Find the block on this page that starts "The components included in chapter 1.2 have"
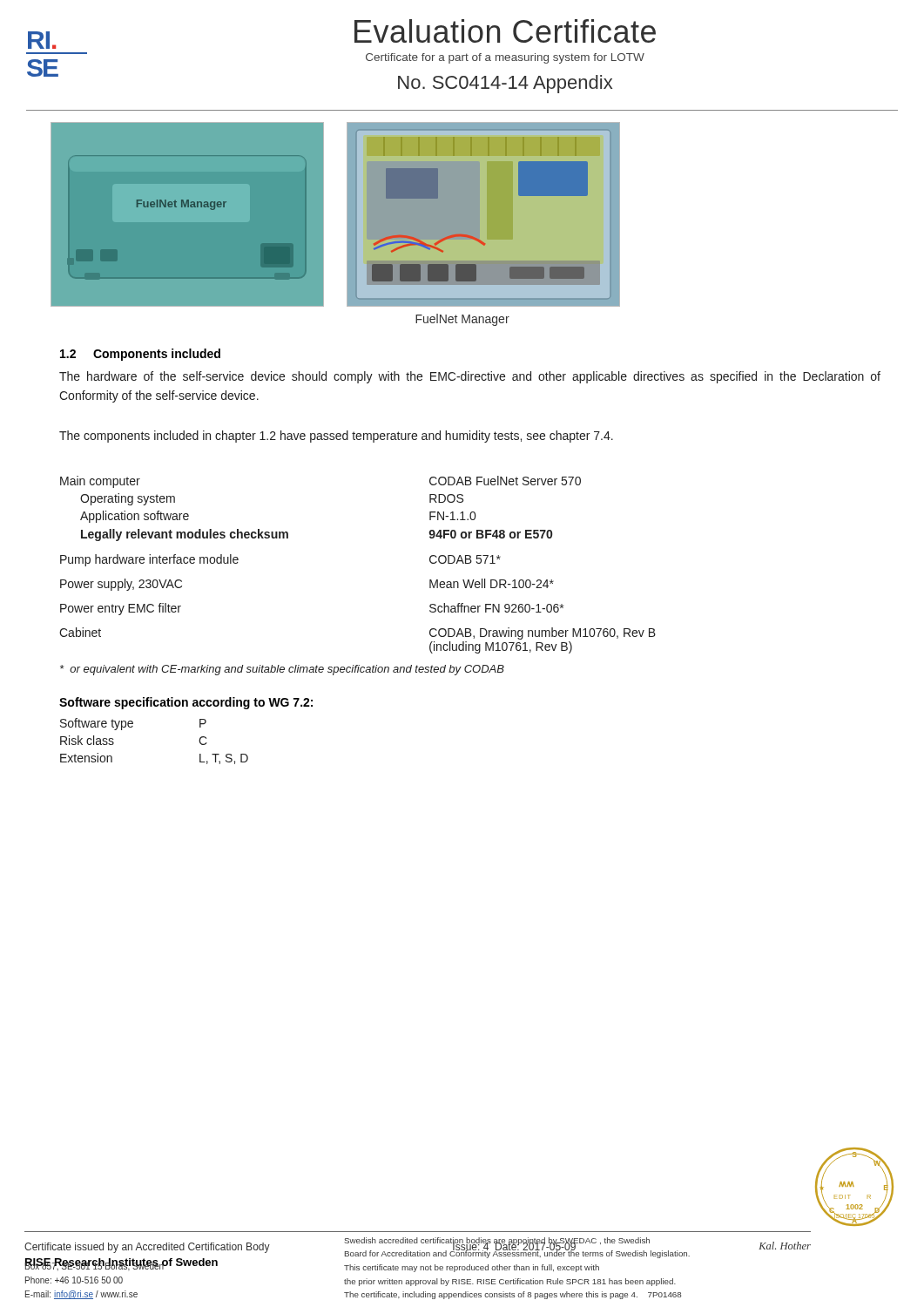 336,436
